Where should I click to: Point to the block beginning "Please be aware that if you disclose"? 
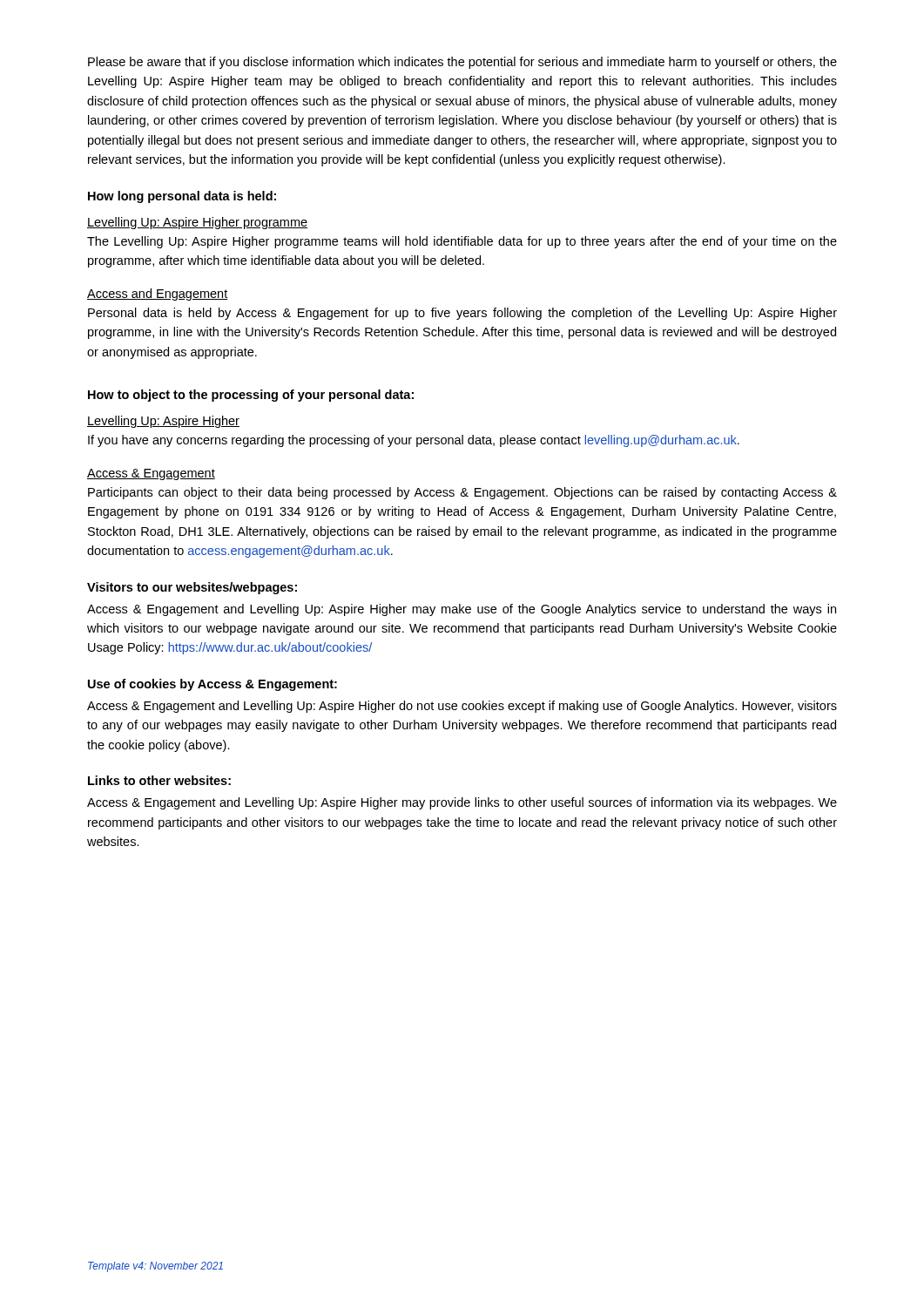pyautogui.click(x=462, y=111)
